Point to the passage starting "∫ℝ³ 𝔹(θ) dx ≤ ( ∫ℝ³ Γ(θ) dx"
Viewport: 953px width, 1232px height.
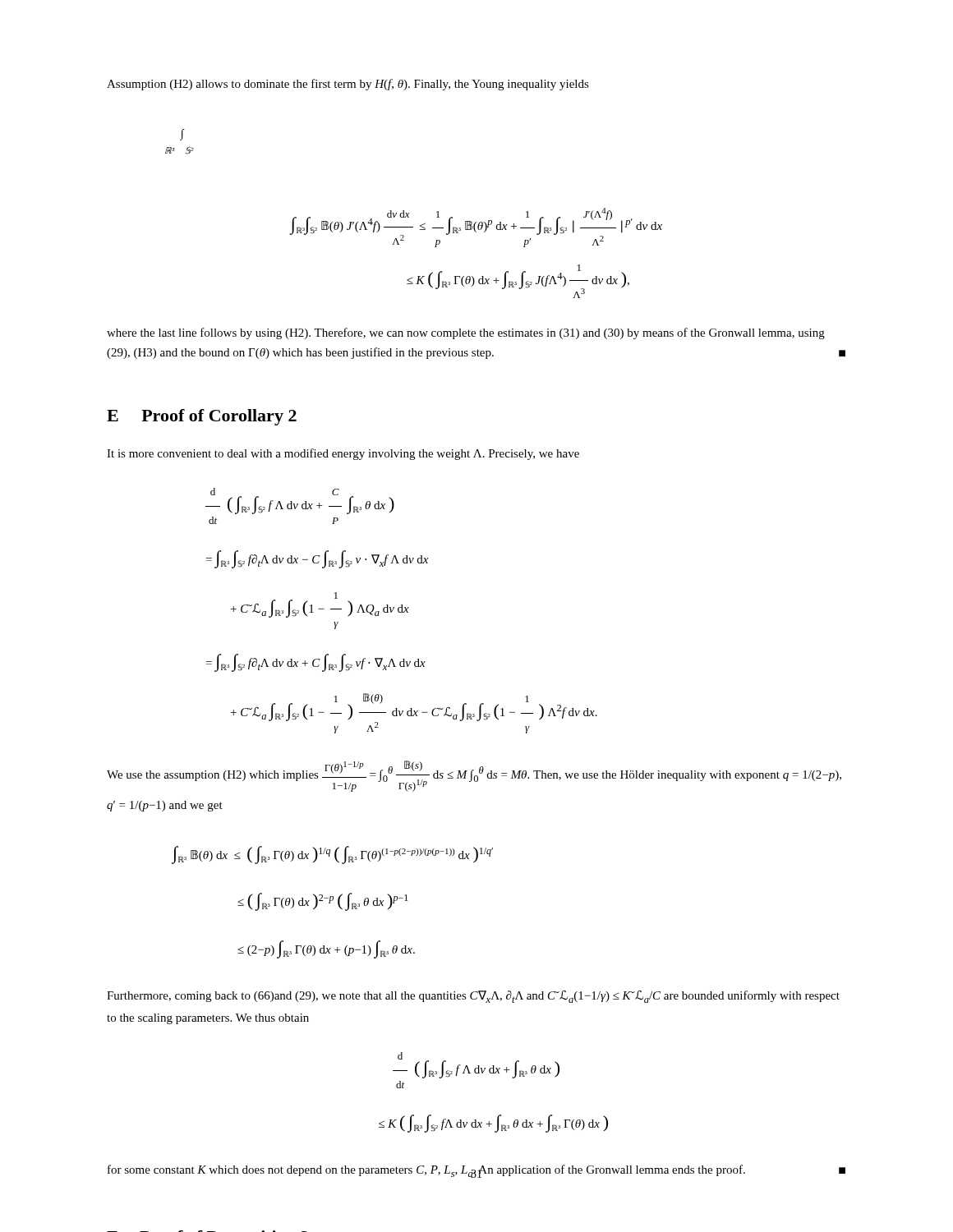332,855
